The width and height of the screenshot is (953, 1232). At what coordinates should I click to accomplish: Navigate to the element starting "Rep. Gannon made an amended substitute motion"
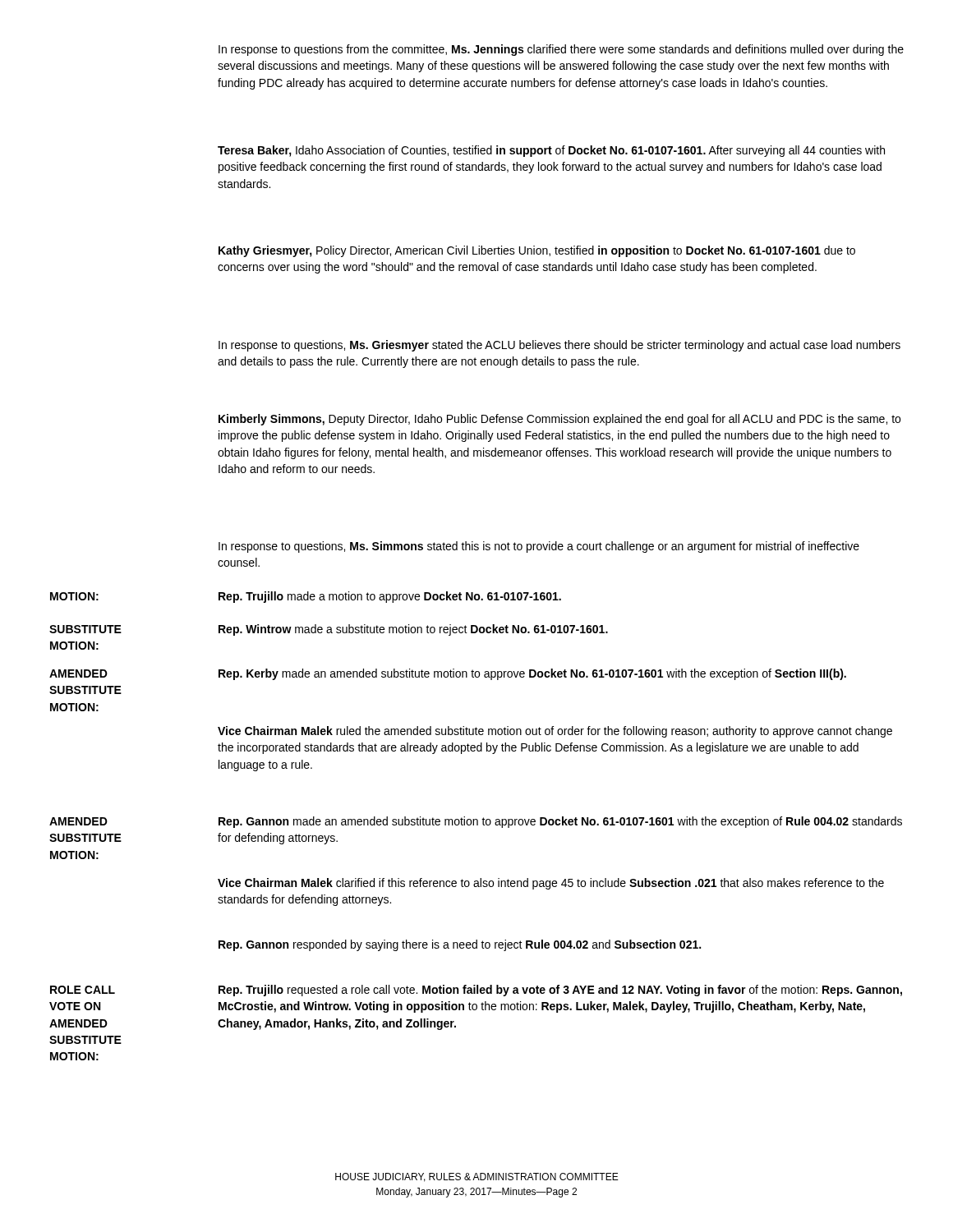(x=561, y=830)
